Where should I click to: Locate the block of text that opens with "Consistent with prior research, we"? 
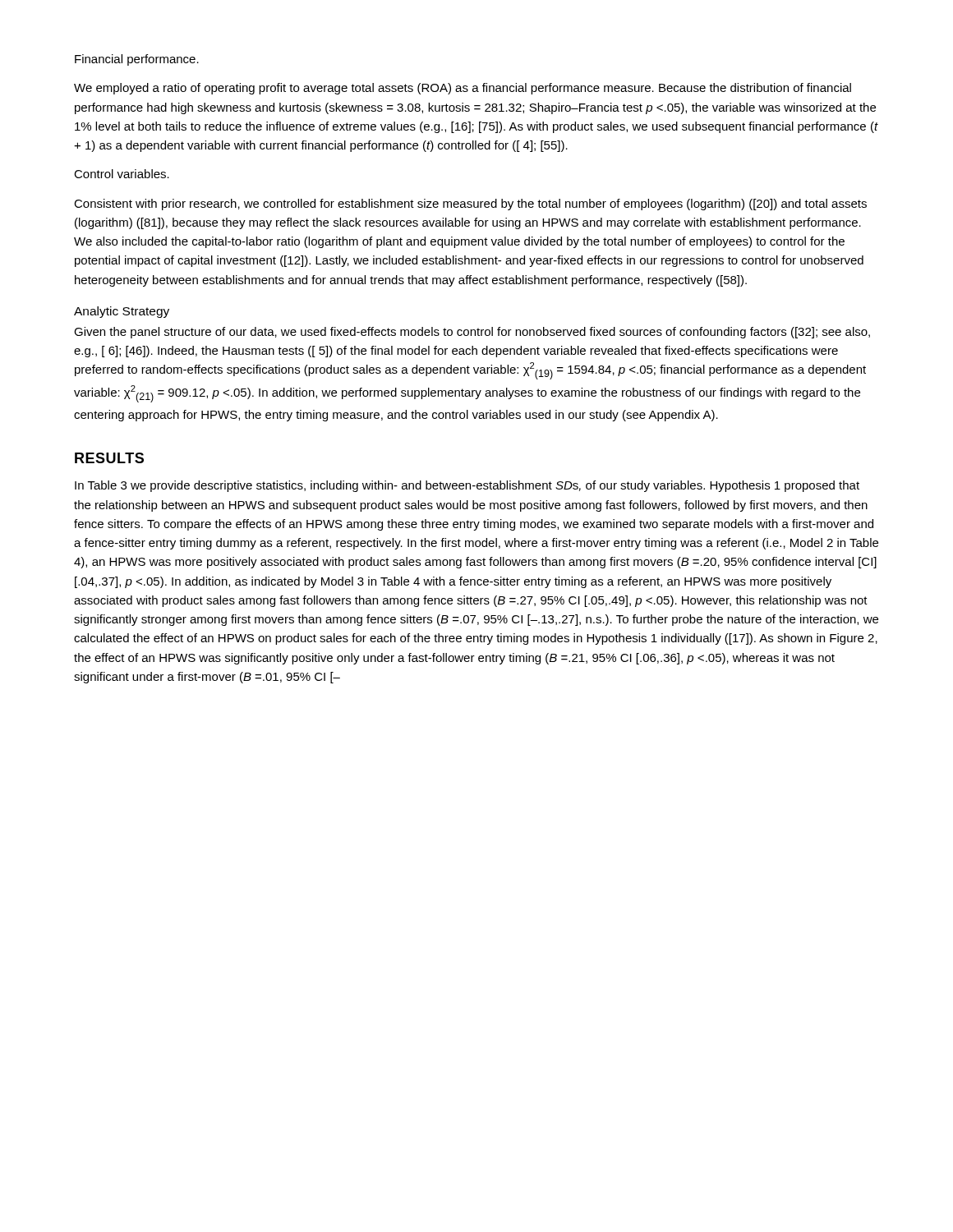click(471, 241)
